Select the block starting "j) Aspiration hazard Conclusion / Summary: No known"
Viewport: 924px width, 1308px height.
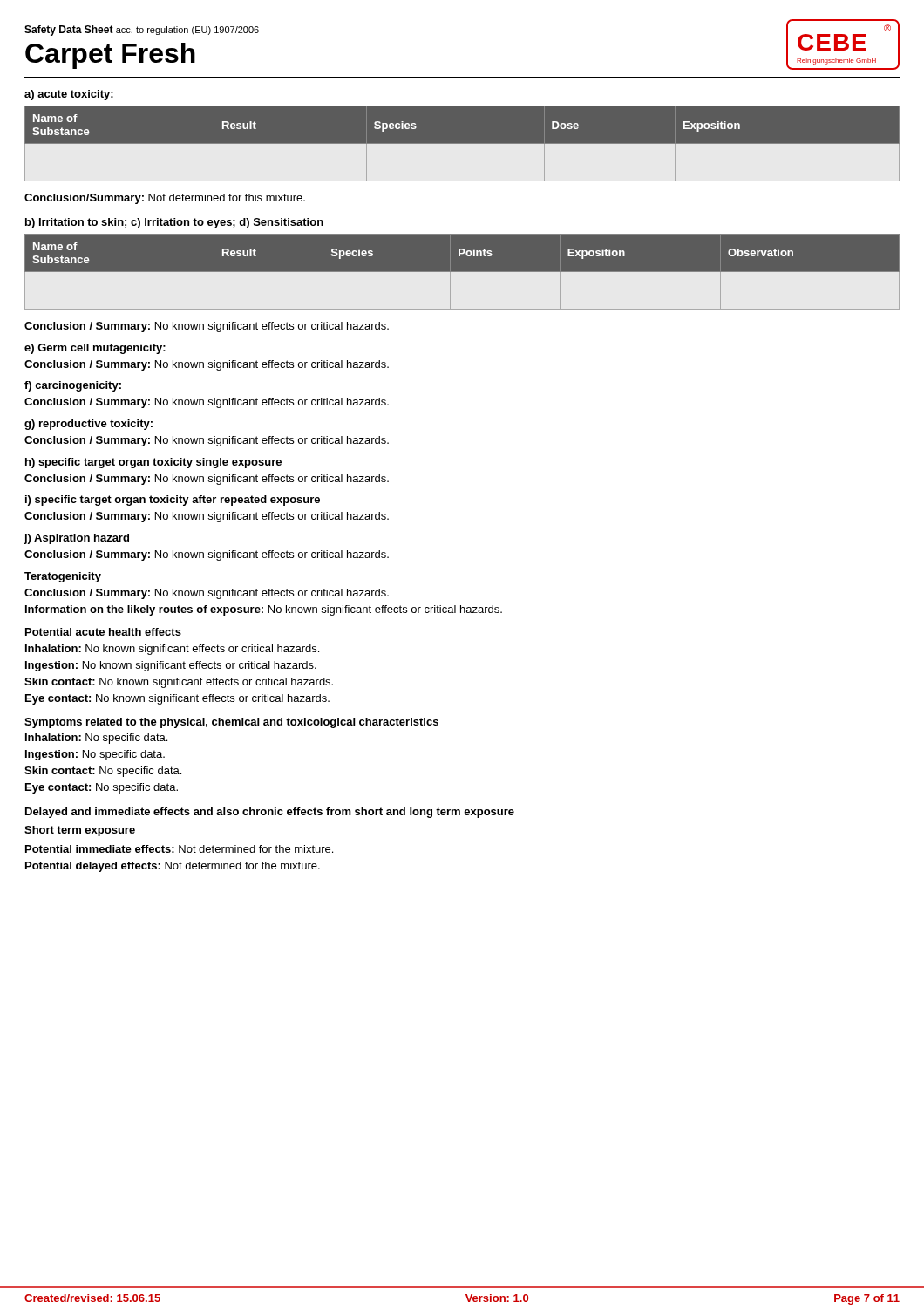point(76,539)
